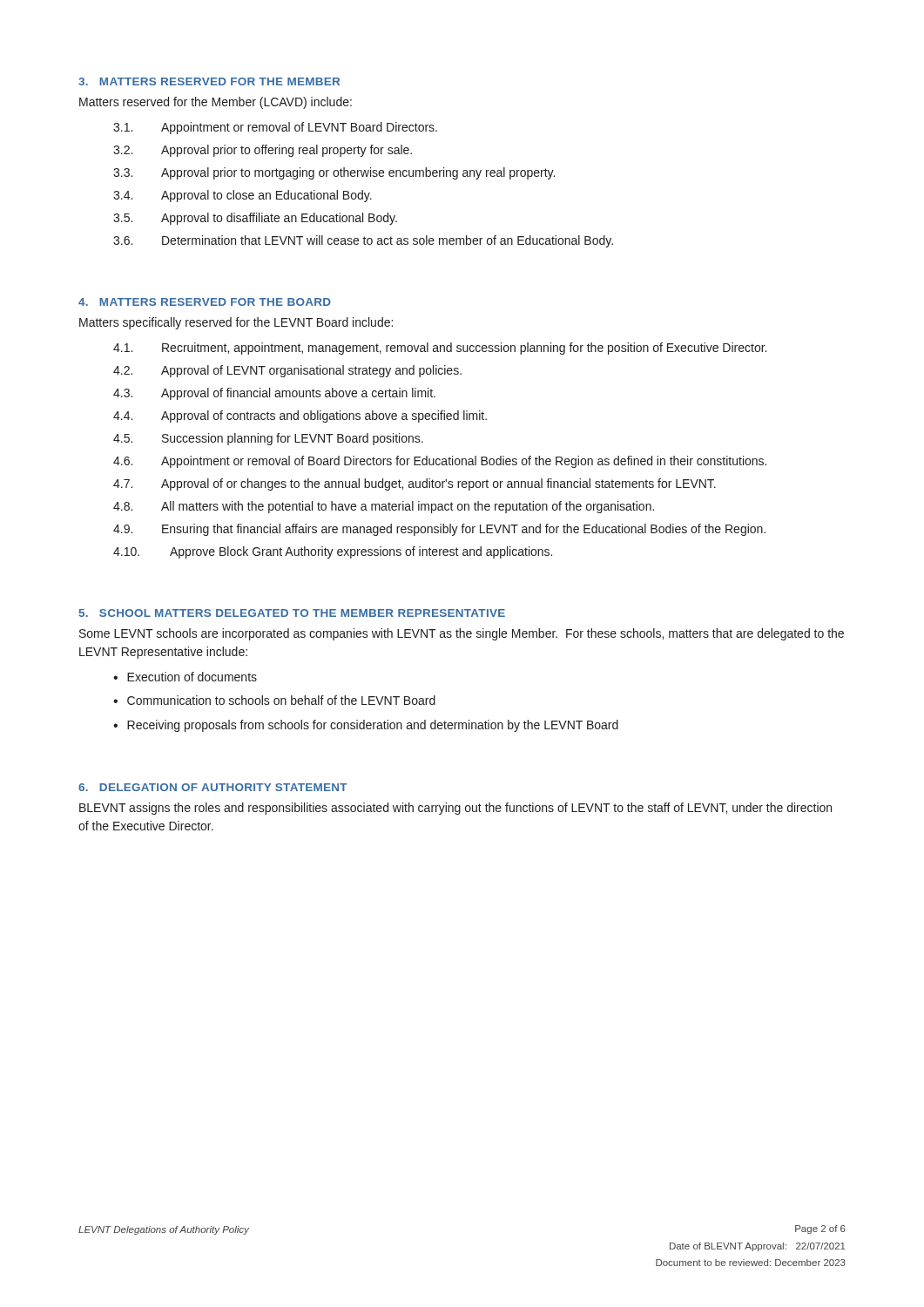Click on the text block starting "Matters reserved for the"
This screenshot has width=924, height=1307.
pos(215,102)
